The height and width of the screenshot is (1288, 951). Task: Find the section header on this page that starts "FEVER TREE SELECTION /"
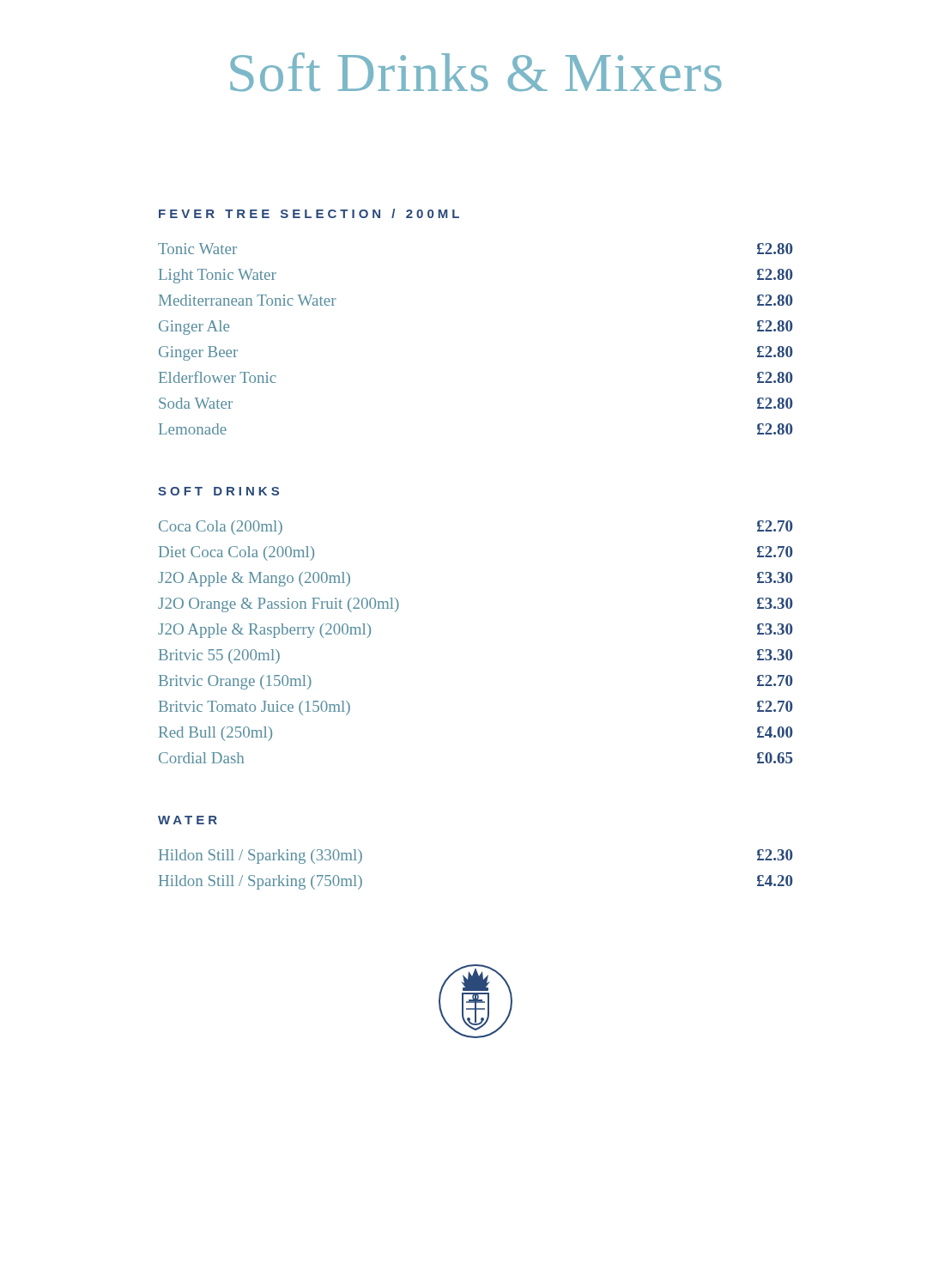pos(310,213)
